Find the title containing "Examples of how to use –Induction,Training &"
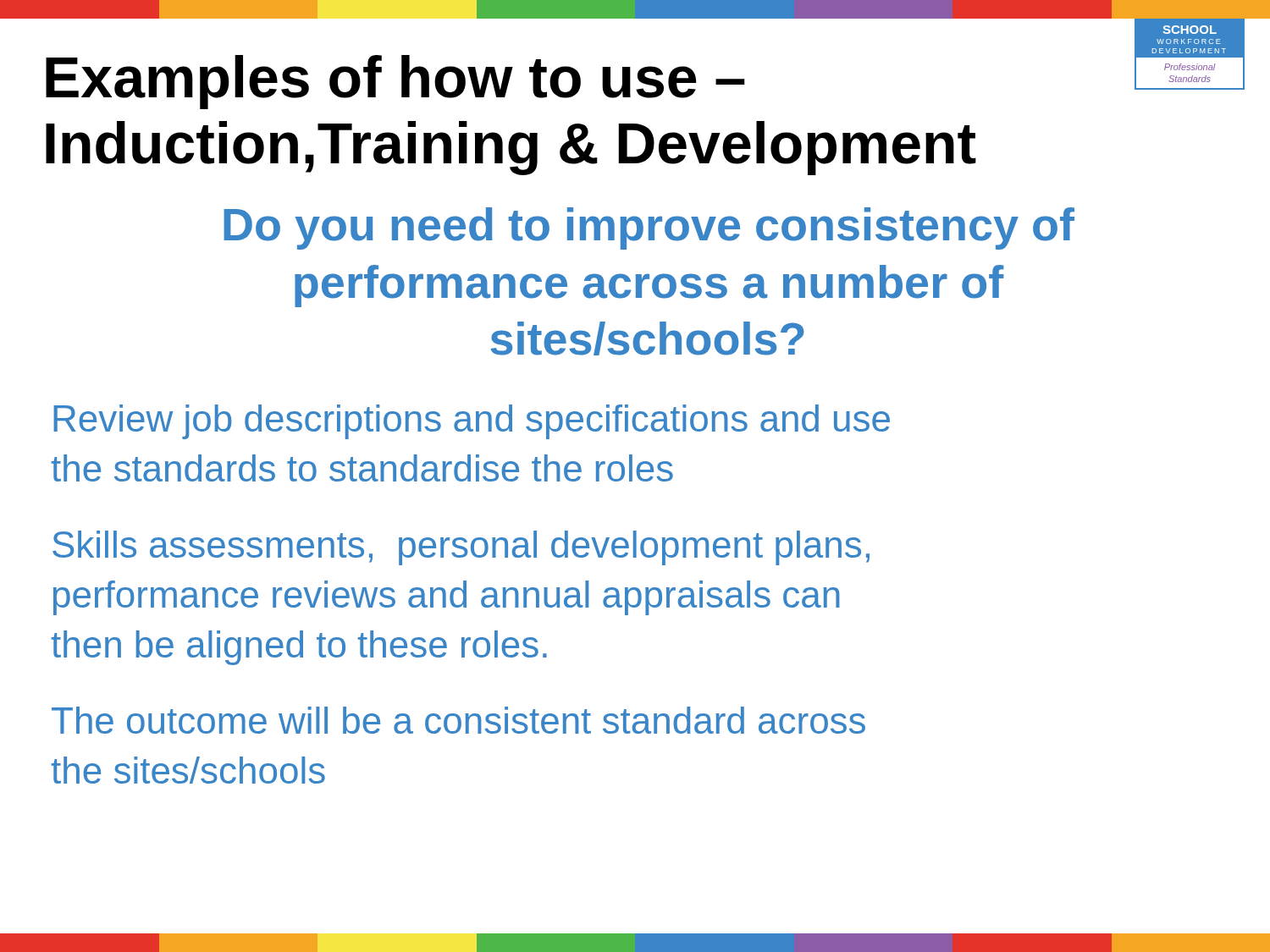This screenshot has width=1270, height=952. pos(648,110)
